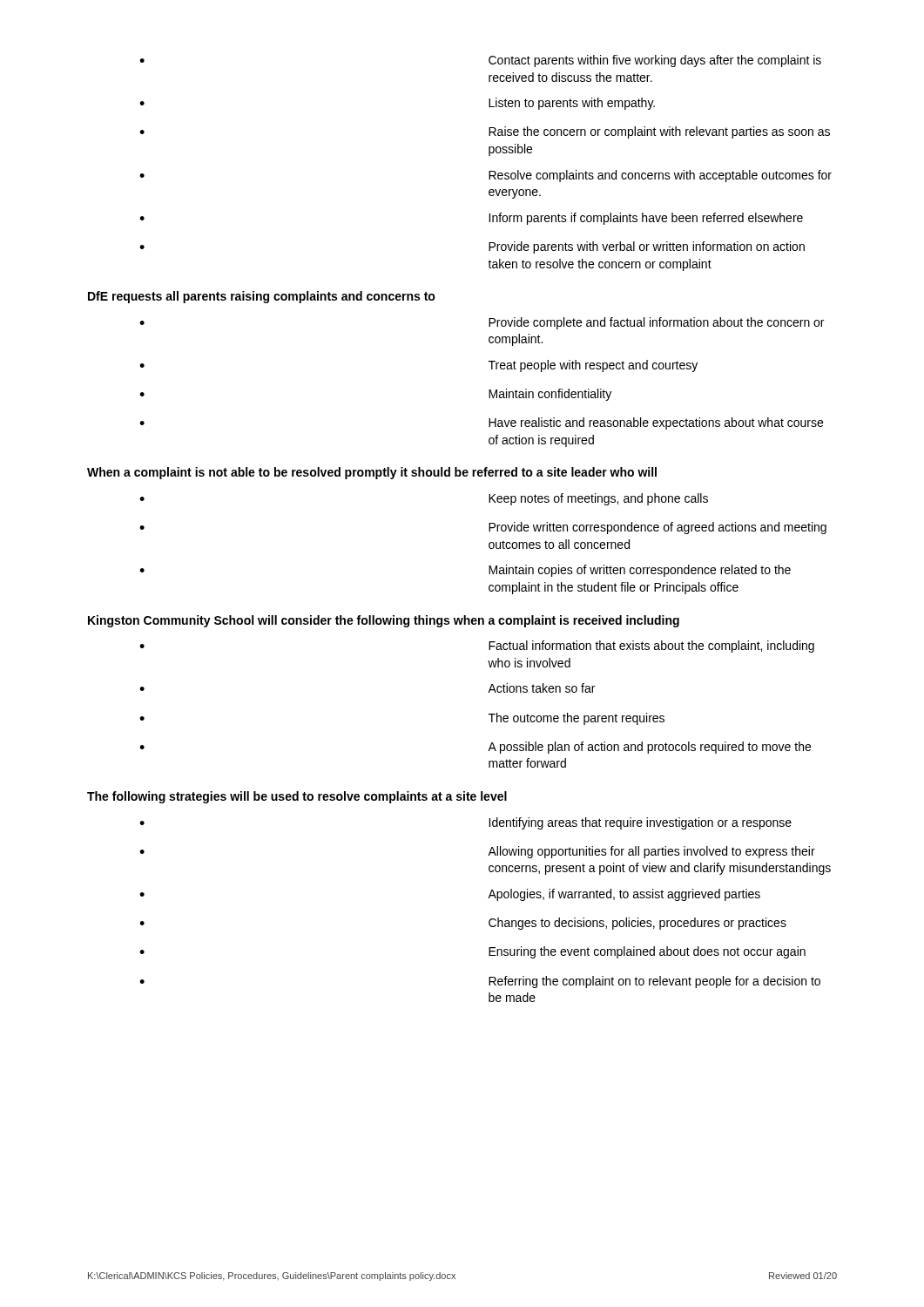Select the text starting "• Provide parents with verbal"

pos(488,256)
